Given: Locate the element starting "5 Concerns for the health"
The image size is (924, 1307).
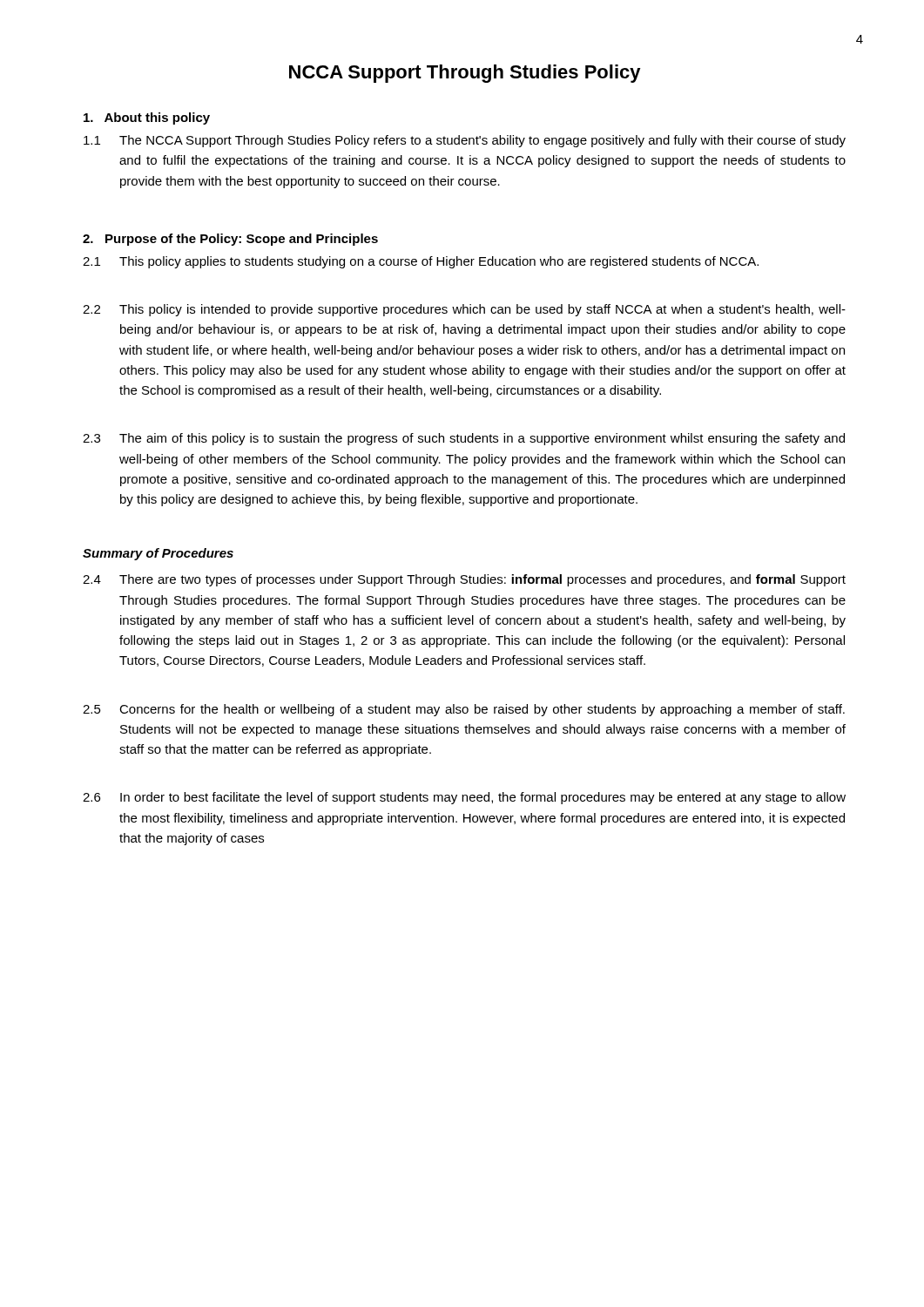Looking at the screenshot, I should 464,729.
